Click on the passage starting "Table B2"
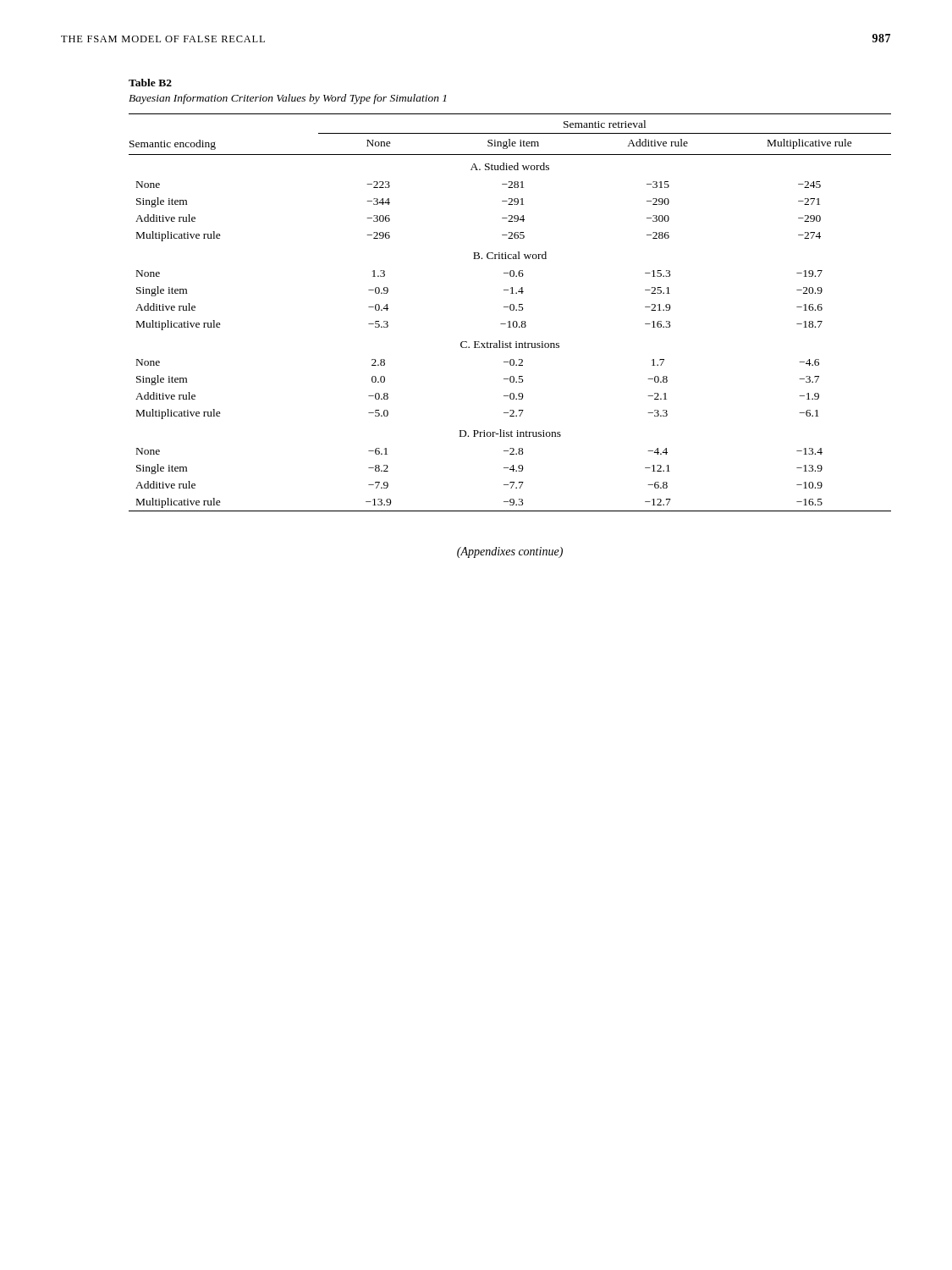This screenshot has width=952, height=1270. point(150,83)
